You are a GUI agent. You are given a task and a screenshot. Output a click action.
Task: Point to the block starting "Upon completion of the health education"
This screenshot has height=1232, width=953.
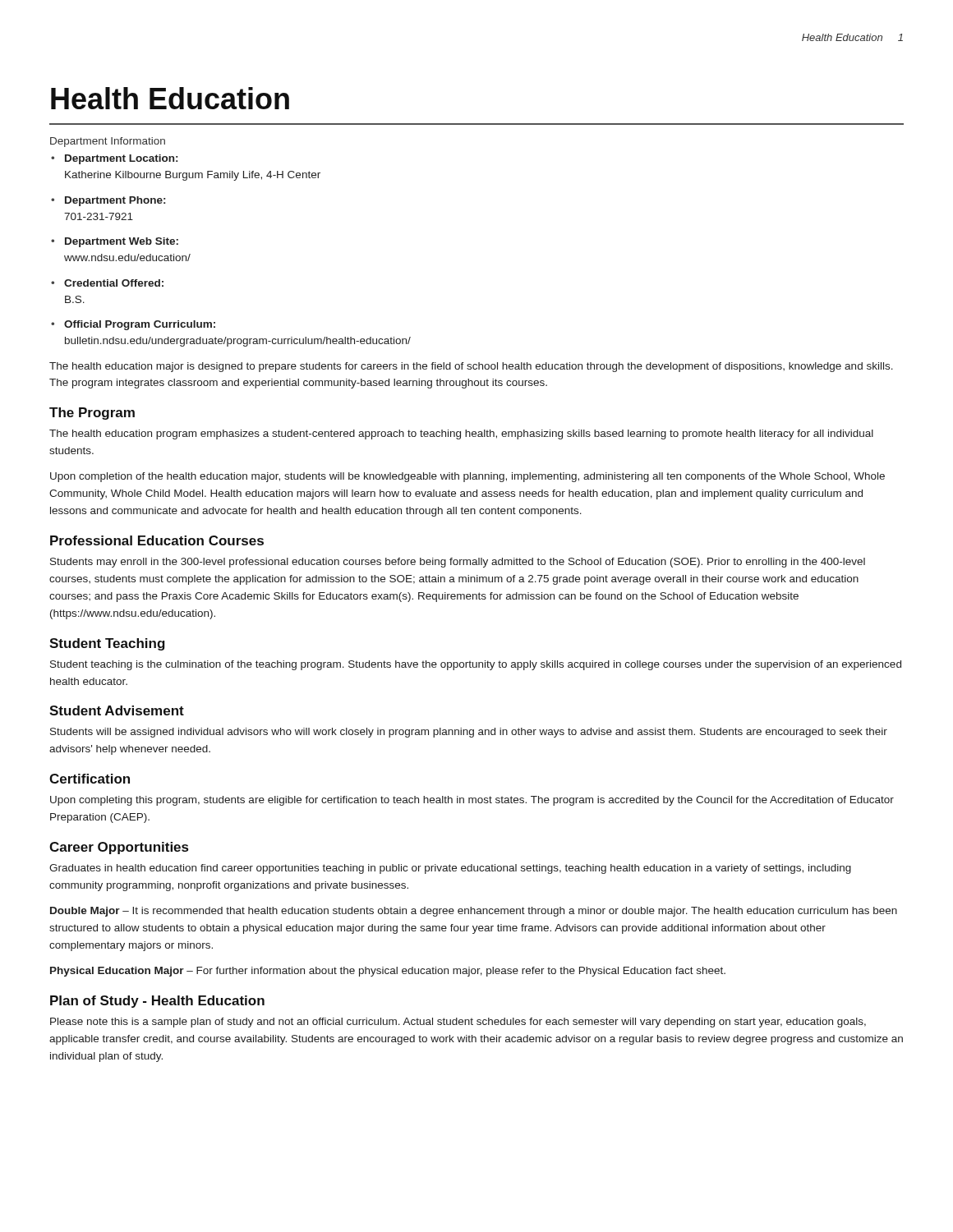(x=467, y=493)
